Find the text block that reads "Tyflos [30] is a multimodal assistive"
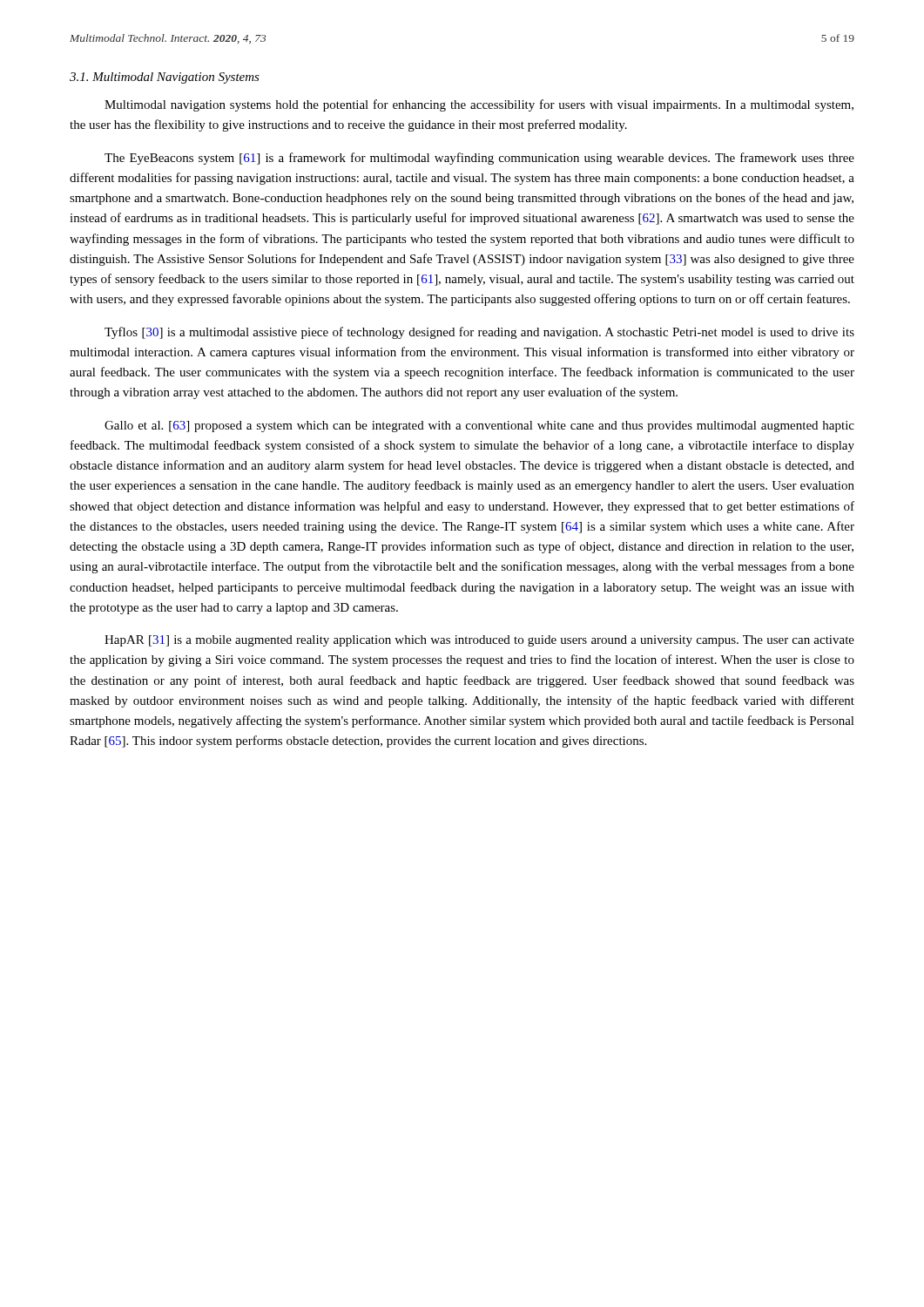Screen dimensions: 1307x924 point(462,362)
